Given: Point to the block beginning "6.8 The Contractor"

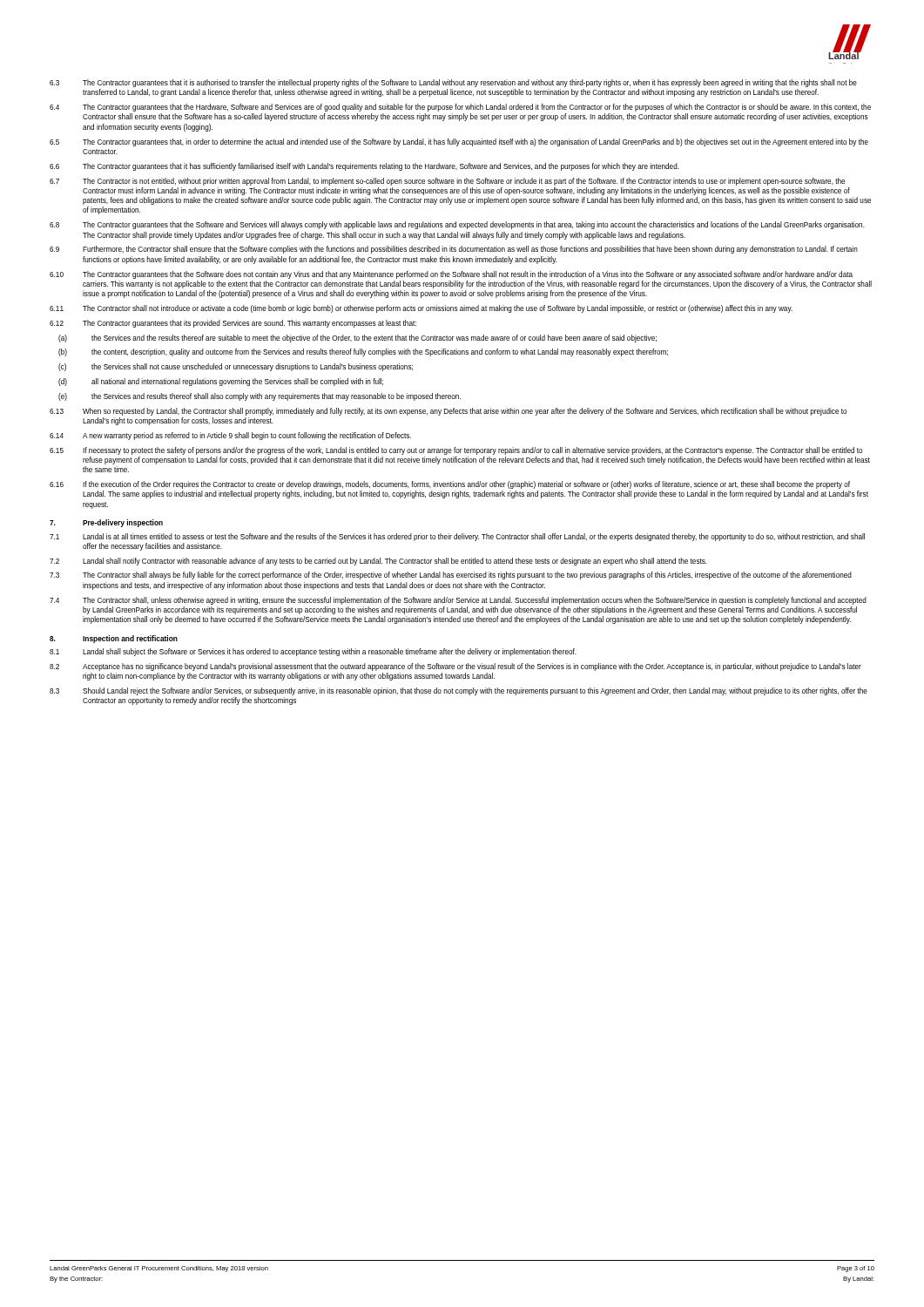Looking at the screenshot, I should click(x=462, y=230).
